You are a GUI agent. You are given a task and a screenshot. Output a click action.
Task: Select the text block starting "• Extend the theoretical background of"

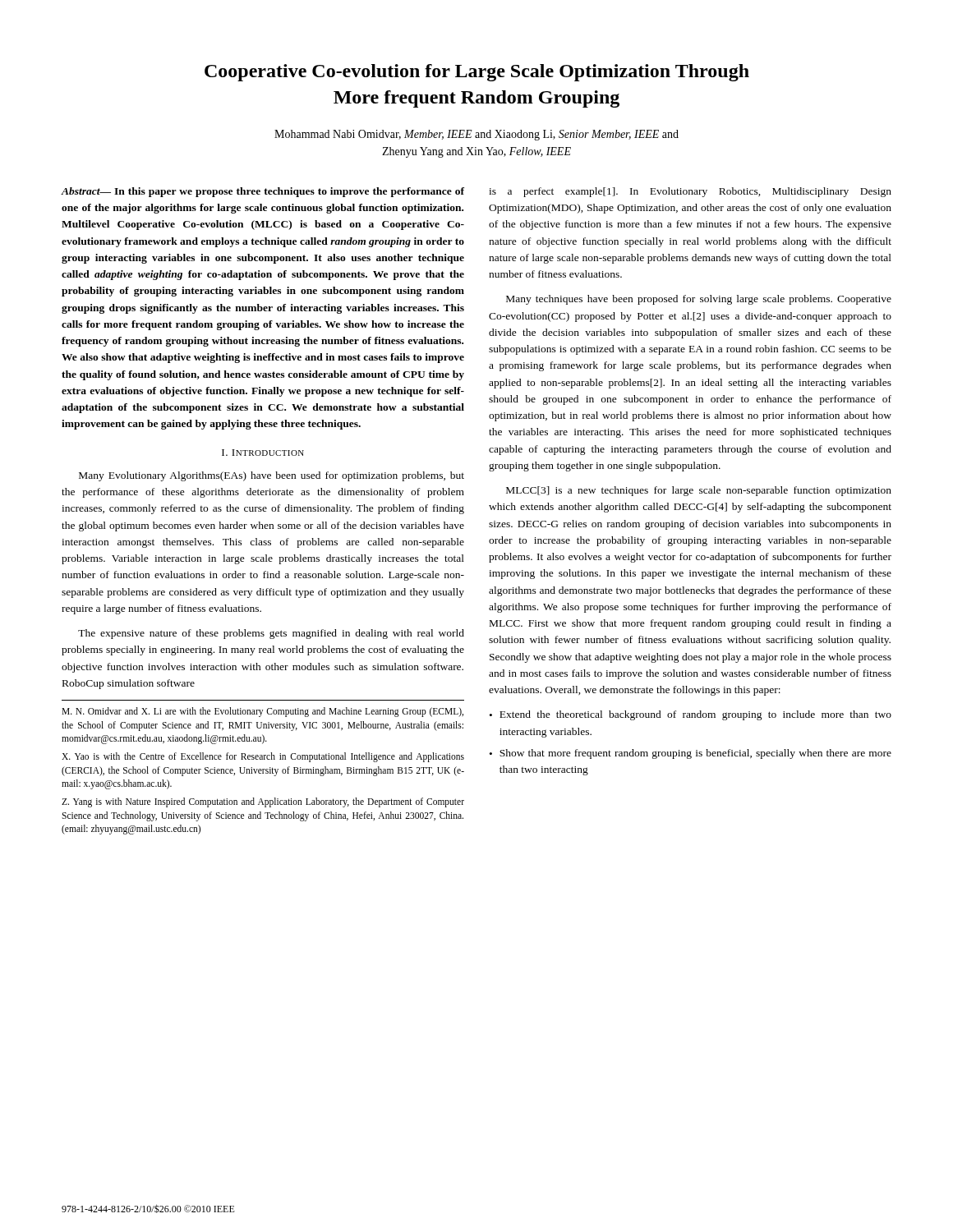coord(690,723)
